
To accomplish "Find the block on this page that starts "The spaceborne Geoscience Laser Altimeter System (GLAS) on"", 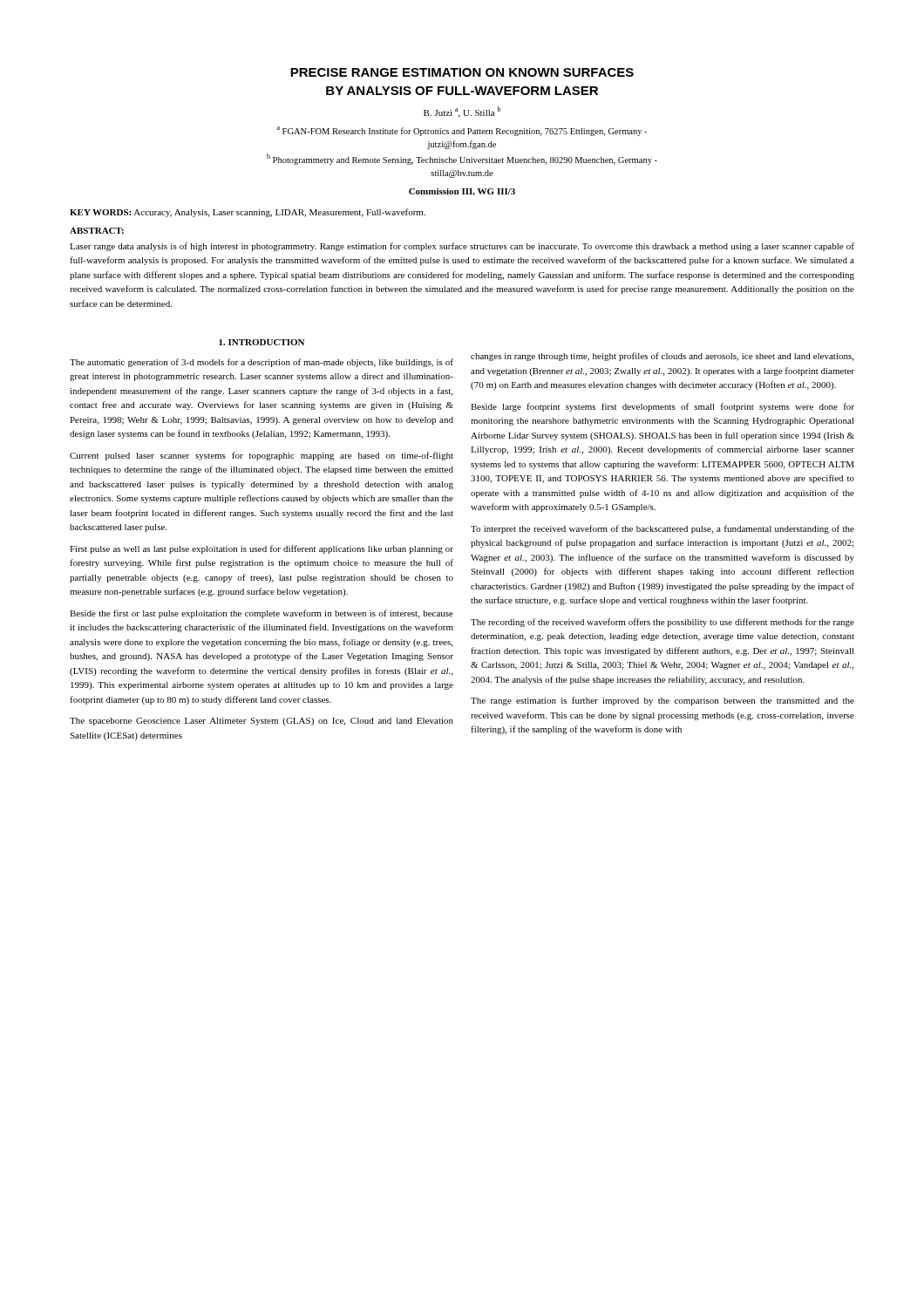I will click(262, 728).
